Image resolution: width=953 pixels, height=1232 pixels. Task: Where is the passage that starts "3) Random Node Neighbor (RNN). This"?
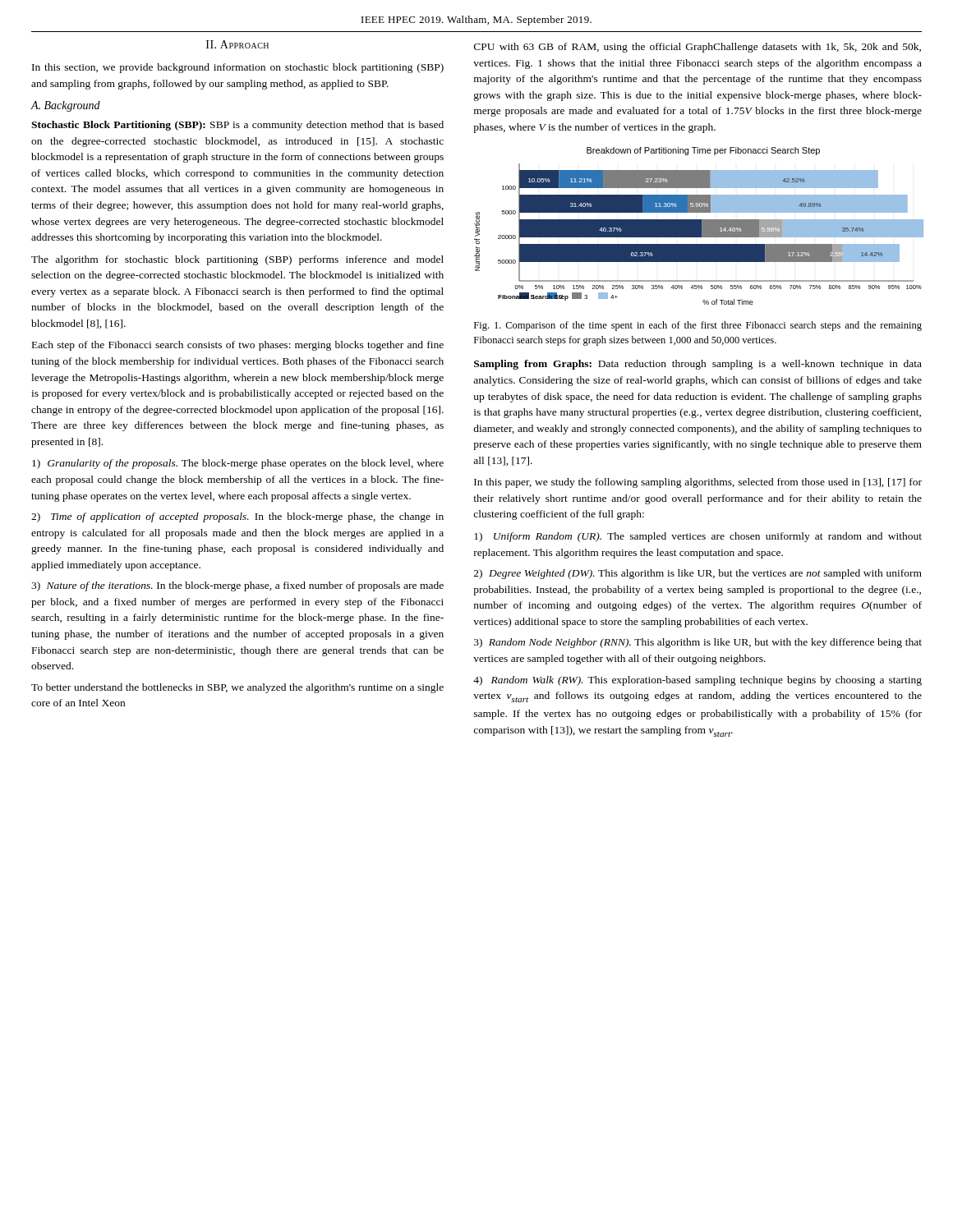tap(698, 650)
